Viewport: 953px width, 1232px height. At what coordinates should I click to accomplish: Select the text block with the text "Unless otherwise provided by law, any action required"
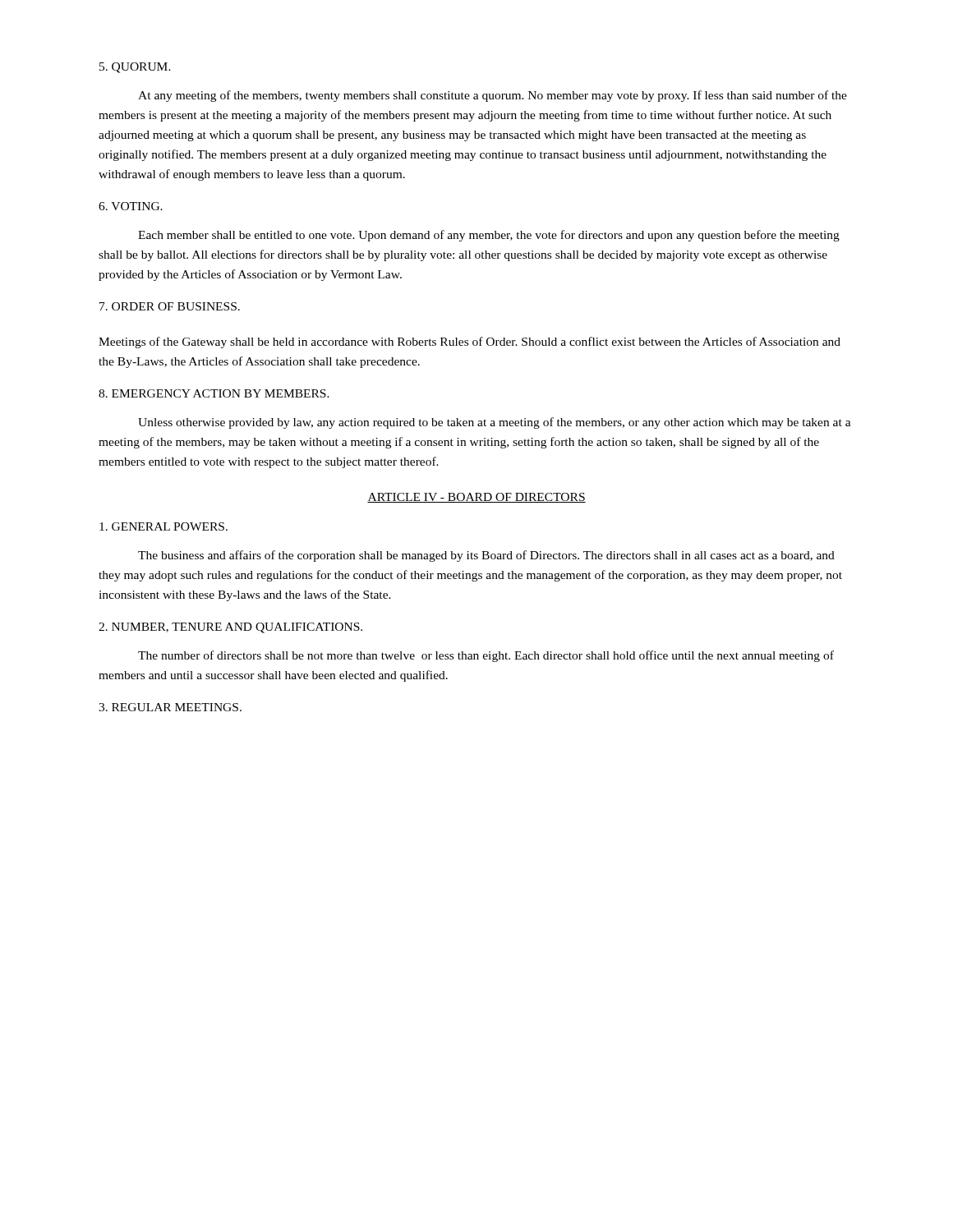pos(475,442)
